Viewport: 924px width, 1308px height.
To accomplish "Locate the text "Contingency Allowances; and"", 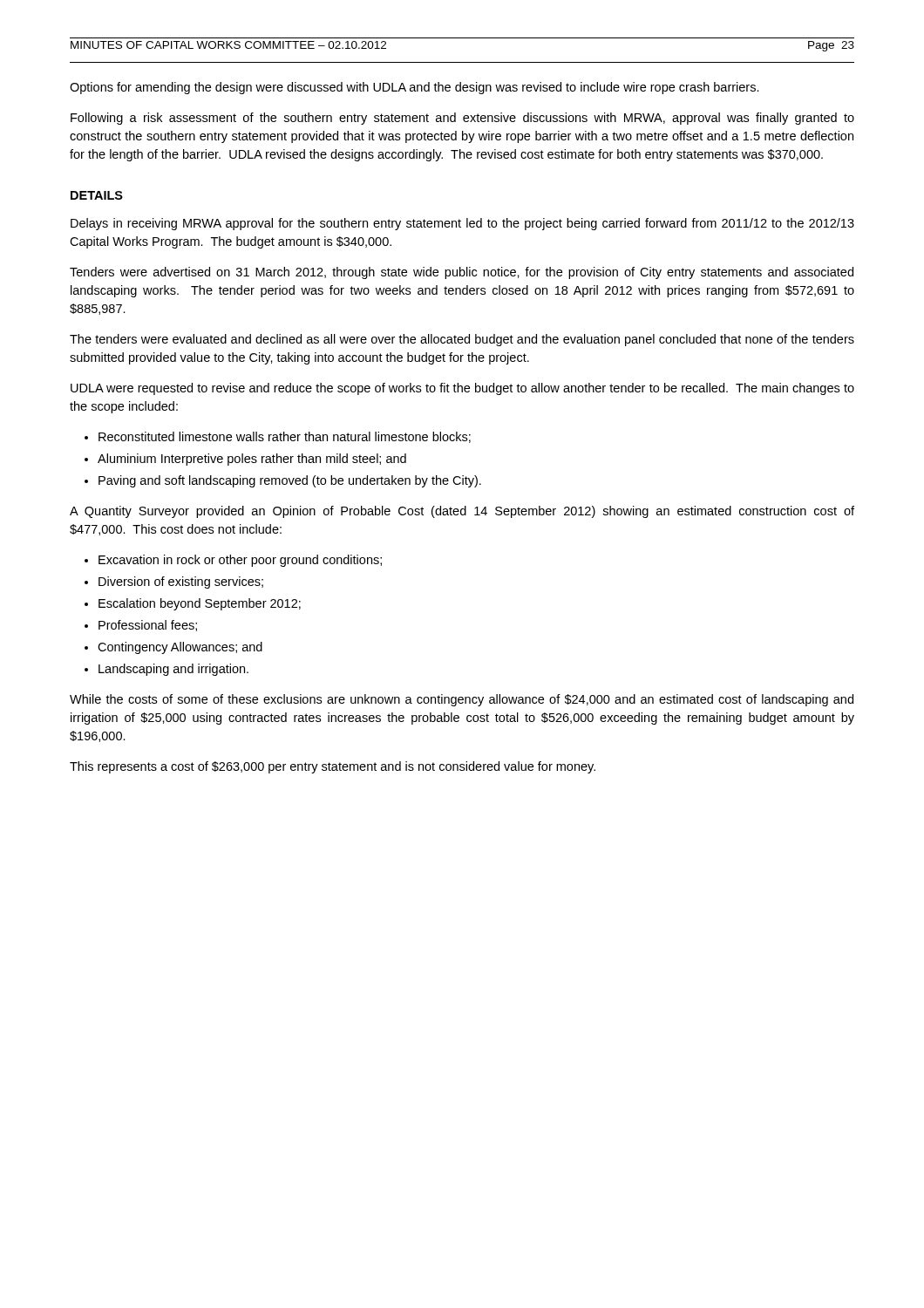I will [180, 647].
